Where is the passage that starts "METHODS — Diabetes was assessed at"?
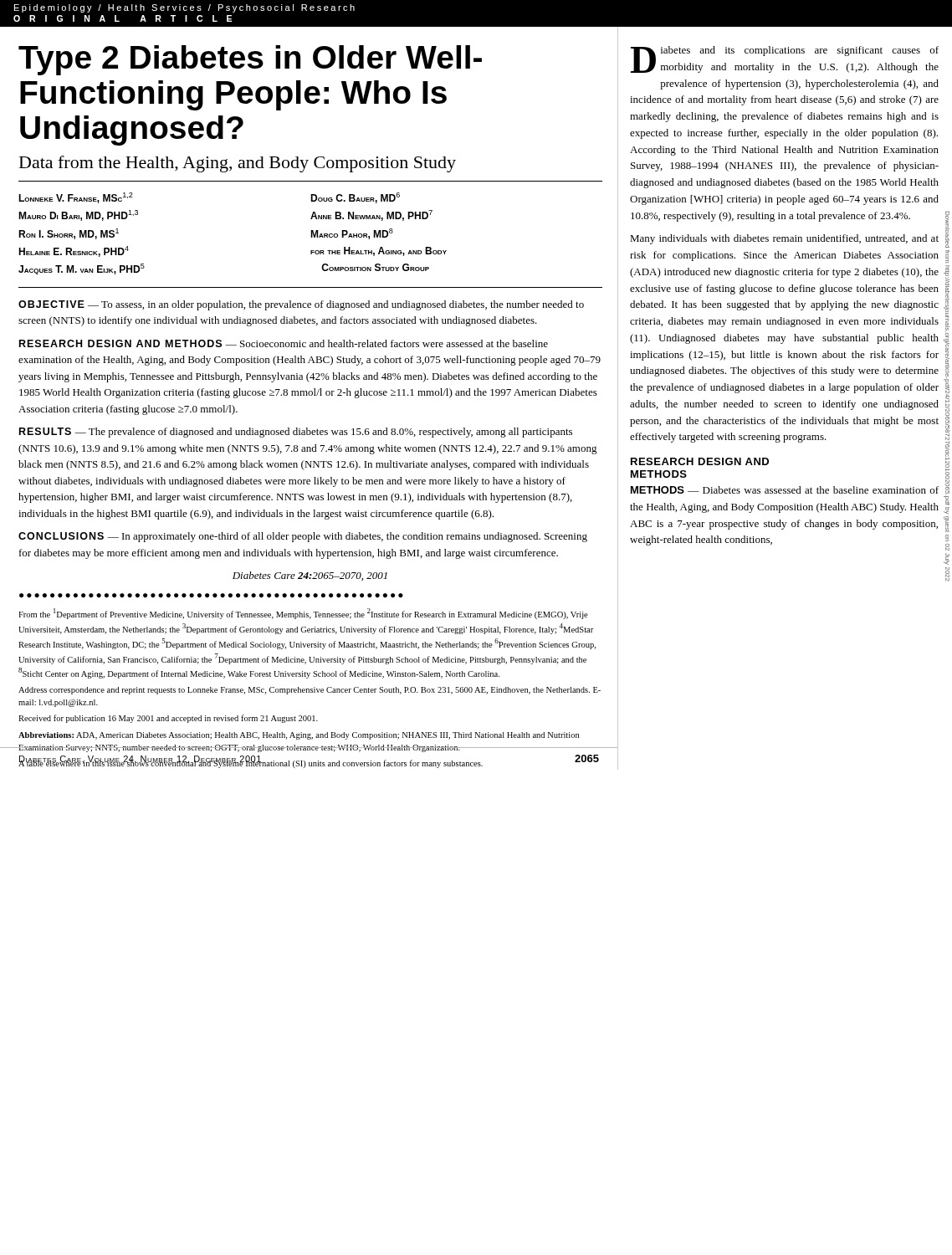 tap(784, 515)
